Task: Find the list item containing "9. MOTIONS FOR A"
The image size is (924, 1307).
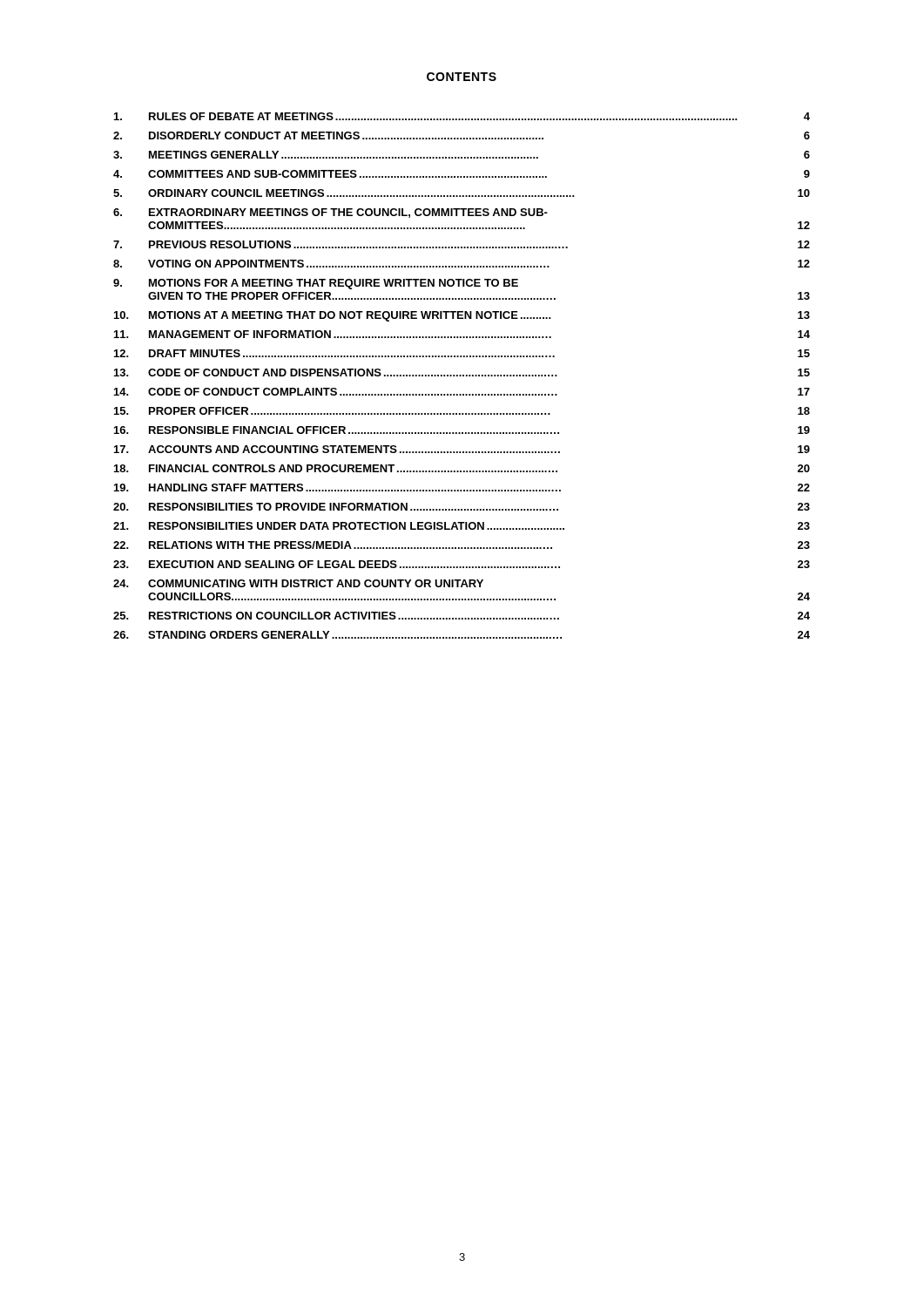Action: coord(462,289)
